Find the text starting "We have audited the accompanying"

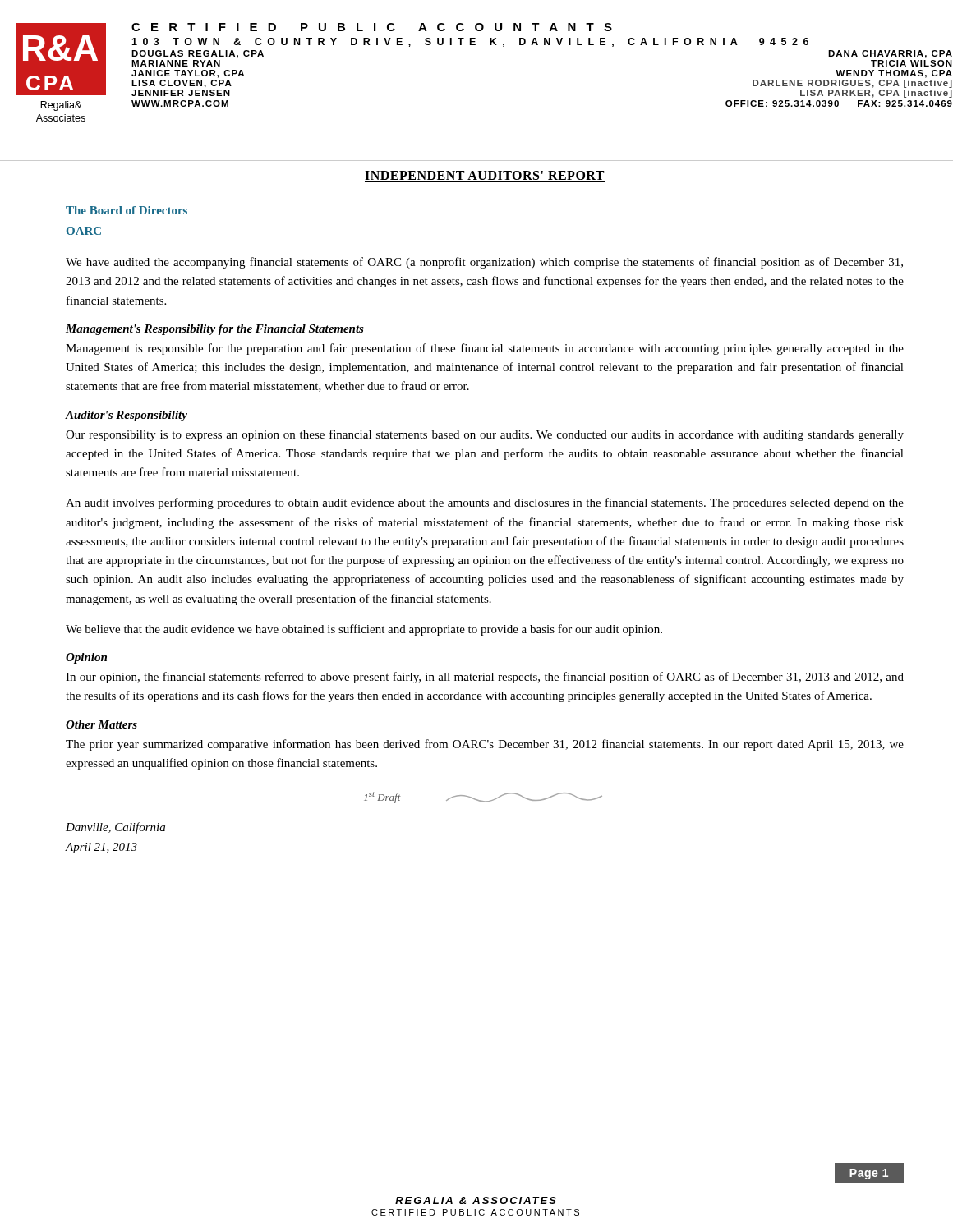pyautogui.click(x=485, y=281)
